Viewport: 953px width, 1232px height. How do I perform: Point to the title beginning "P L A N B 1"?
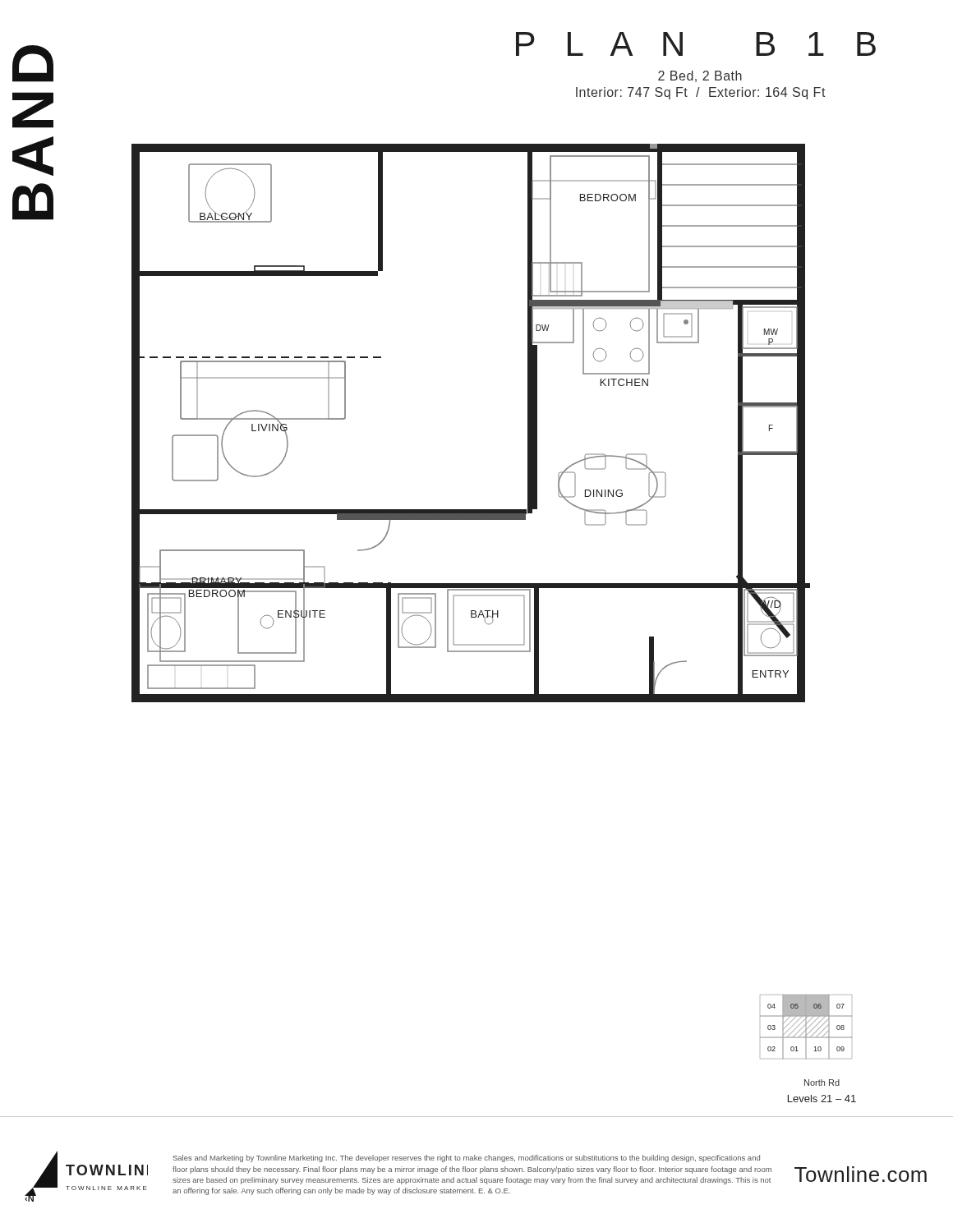(700, 62)
